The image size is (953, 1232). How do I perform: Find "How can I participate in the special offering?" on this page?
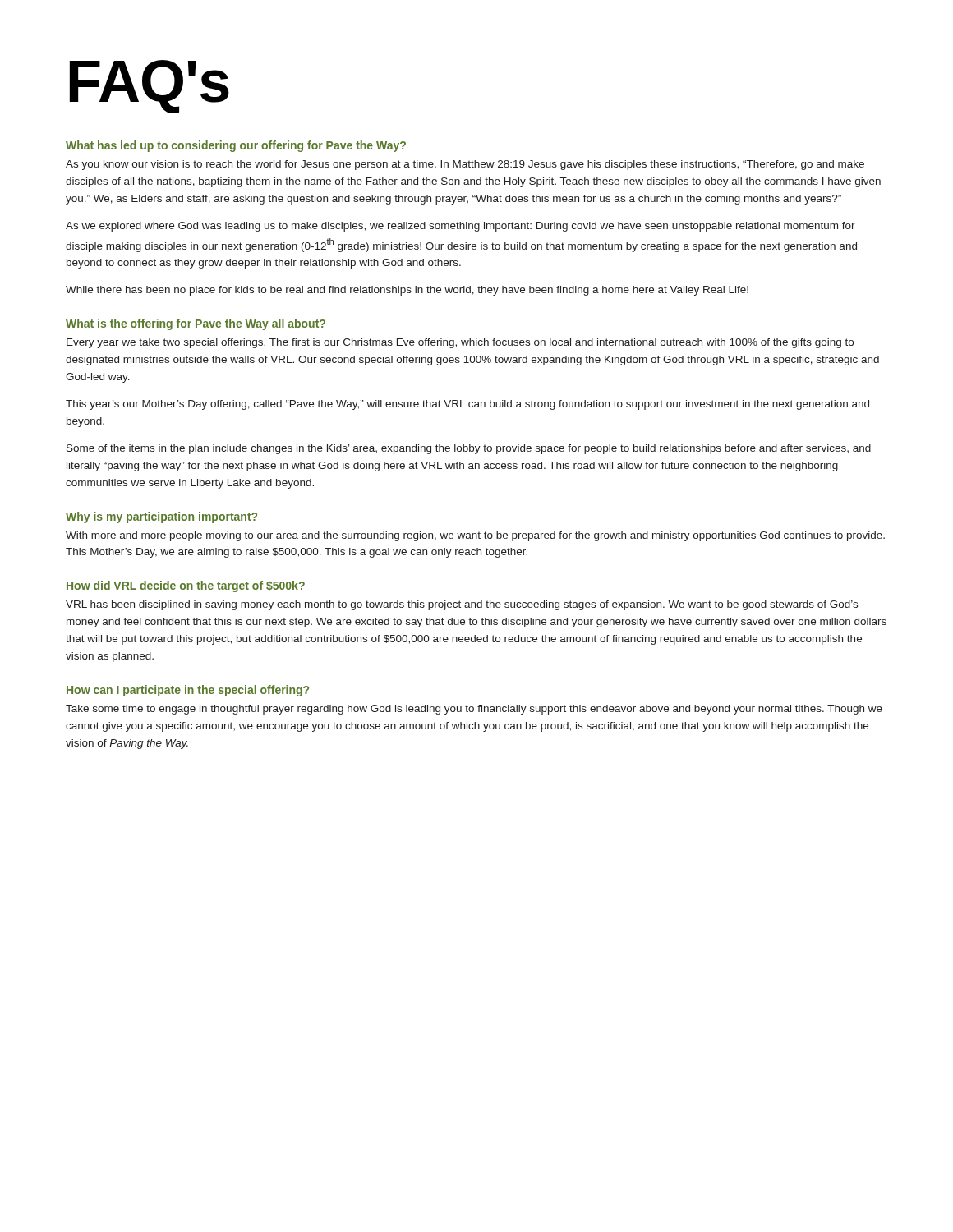[x=188, y=690]
